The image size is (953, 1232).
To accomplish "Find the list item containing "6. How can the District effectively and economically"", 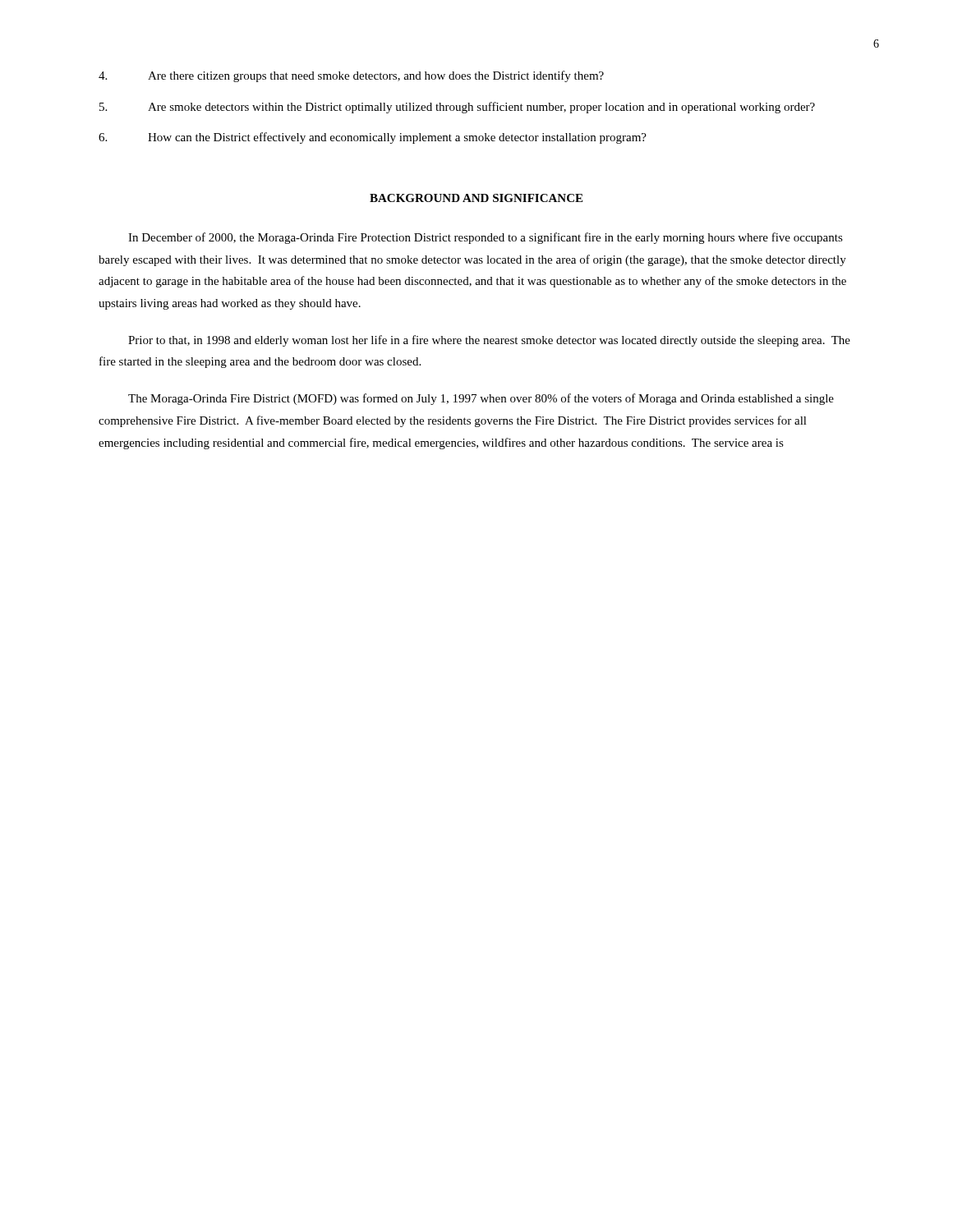I will click(476, 138).
